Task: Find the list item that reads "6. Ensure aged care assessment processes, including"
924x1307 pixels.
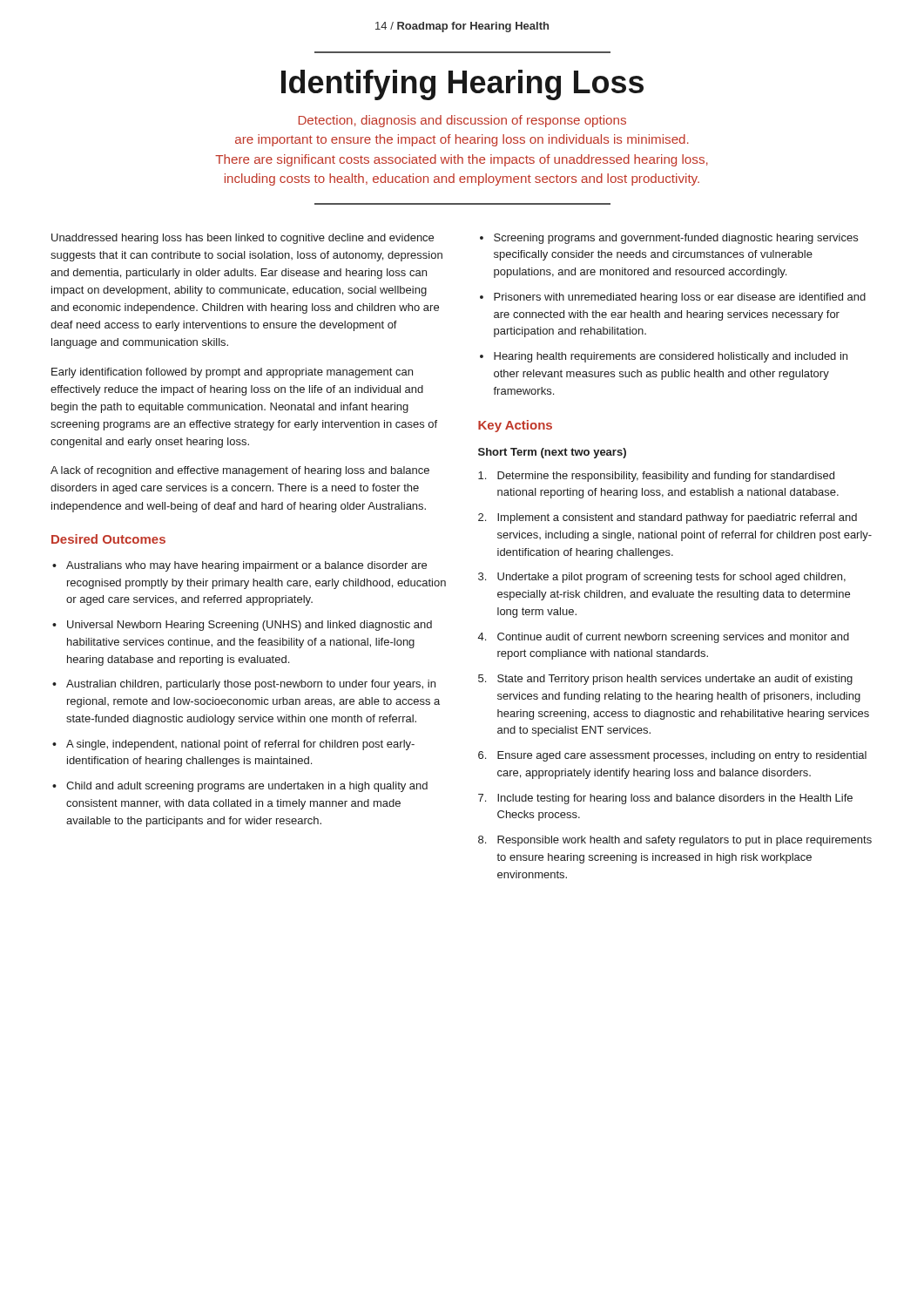Action: 676,764
